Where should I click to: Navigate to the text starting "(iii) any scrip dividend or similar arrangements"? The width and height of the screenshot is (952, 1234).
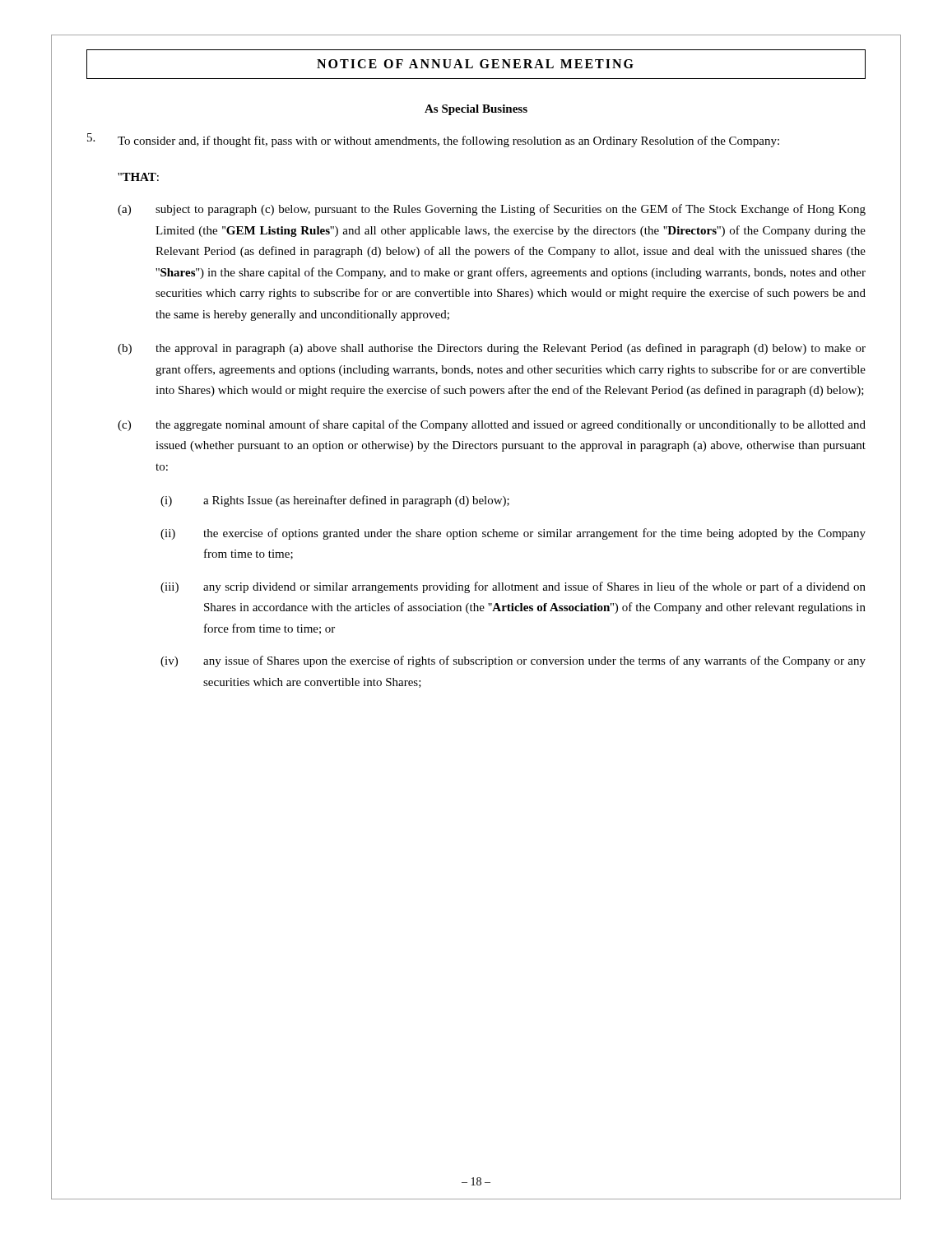tap(513, 608)
